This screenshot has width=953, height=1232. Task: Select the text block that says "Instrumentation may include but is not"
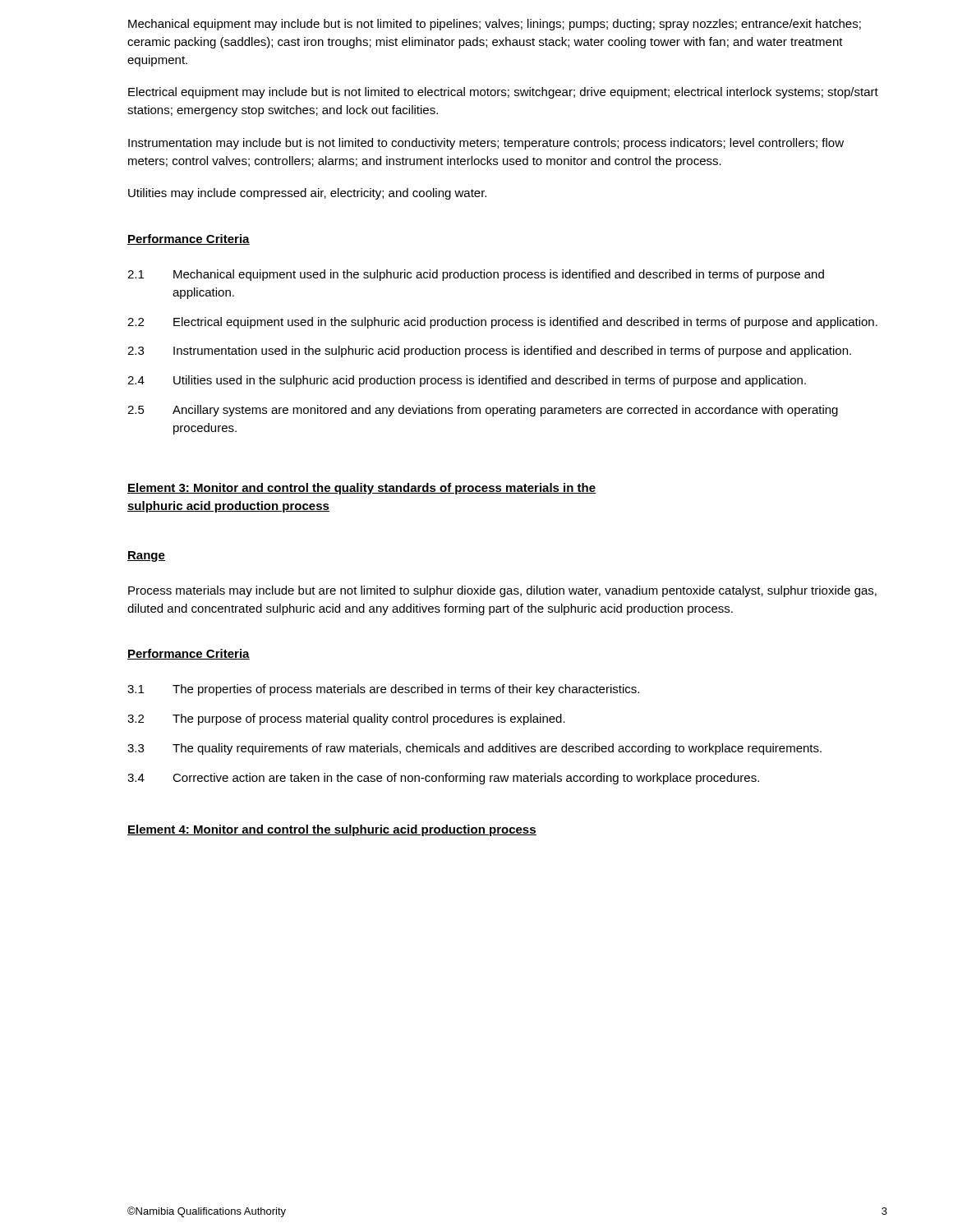486,151
